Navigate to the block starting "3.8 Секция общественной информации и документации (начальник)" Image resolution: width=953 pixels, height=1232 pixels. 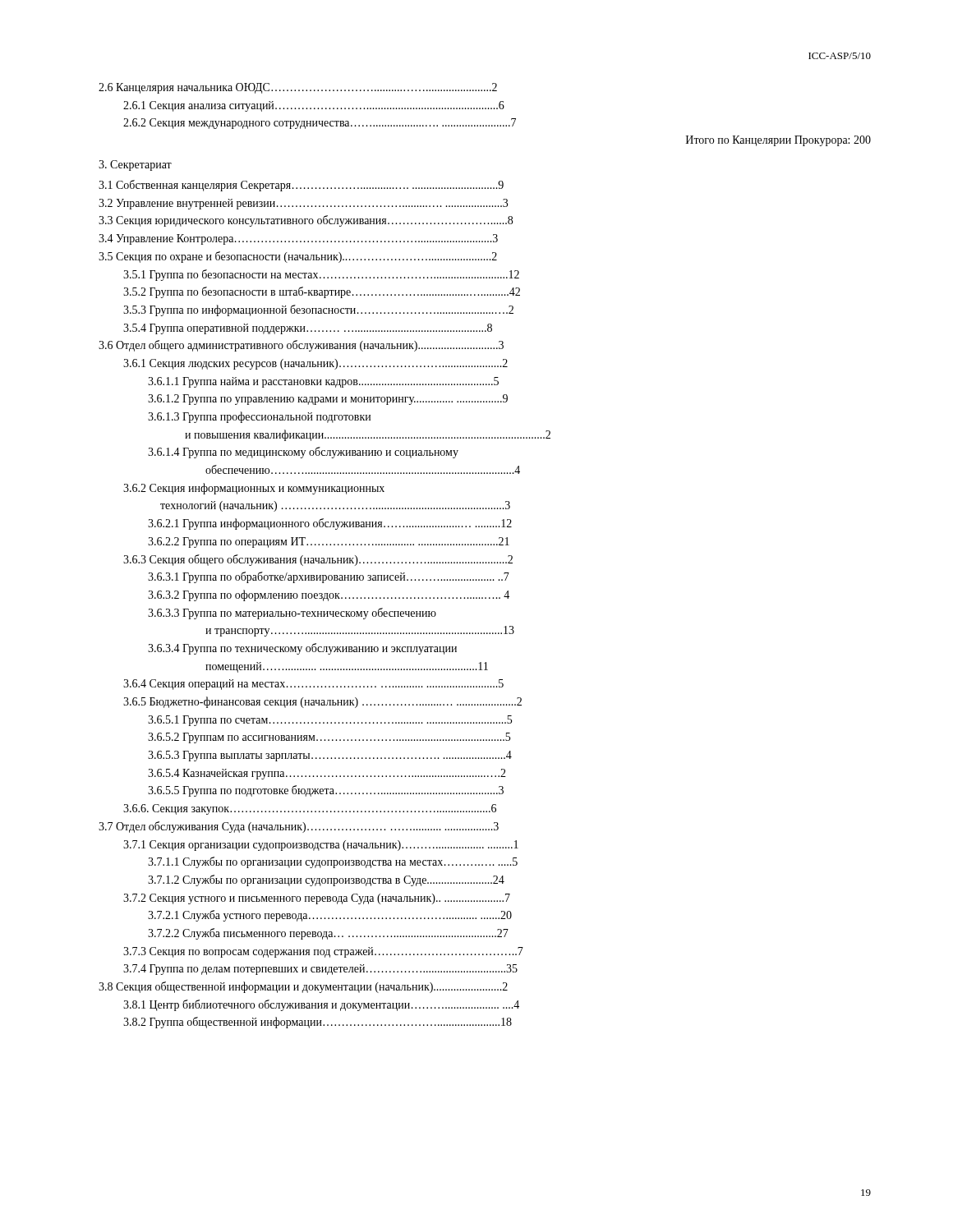pyautogui.click(x=303, y=987)
